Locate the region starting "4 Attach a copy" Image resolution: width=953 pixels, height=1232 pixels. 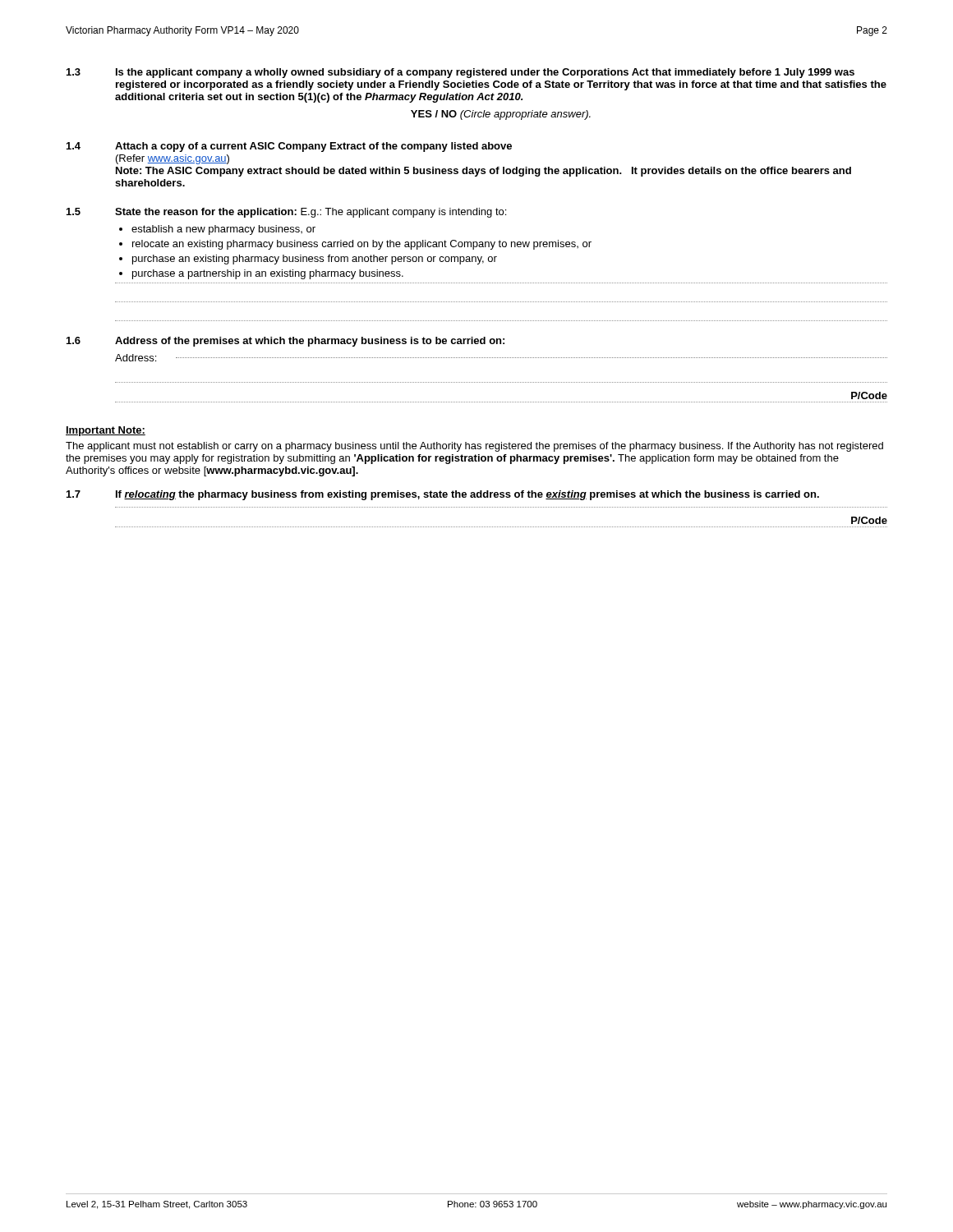pyautogui.click(x=476, y=167)
